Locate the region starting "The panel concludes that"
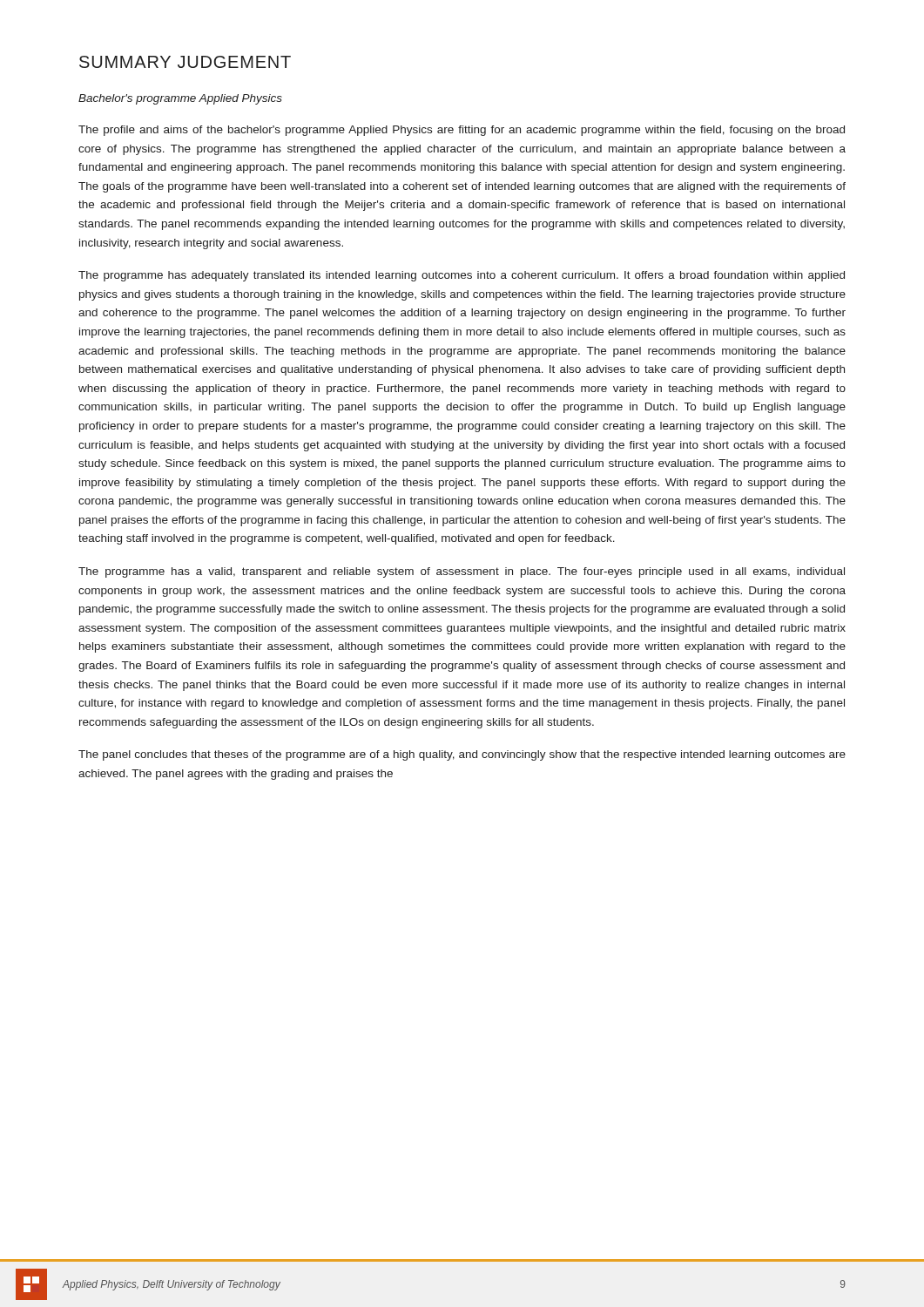 coord(462,764)
